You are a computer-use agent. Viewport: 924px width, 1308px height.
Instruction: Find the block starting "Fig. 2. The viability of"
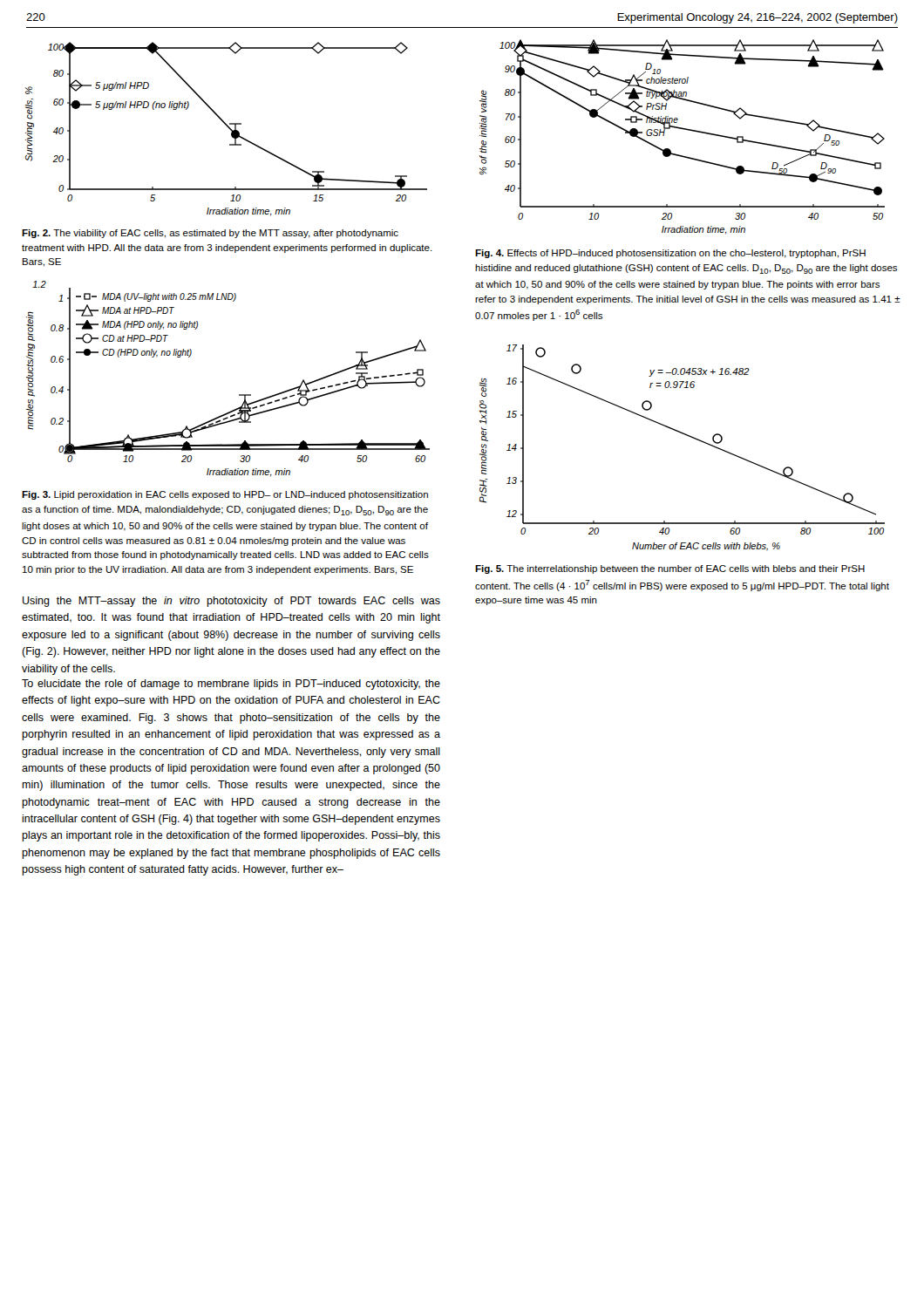231,248
